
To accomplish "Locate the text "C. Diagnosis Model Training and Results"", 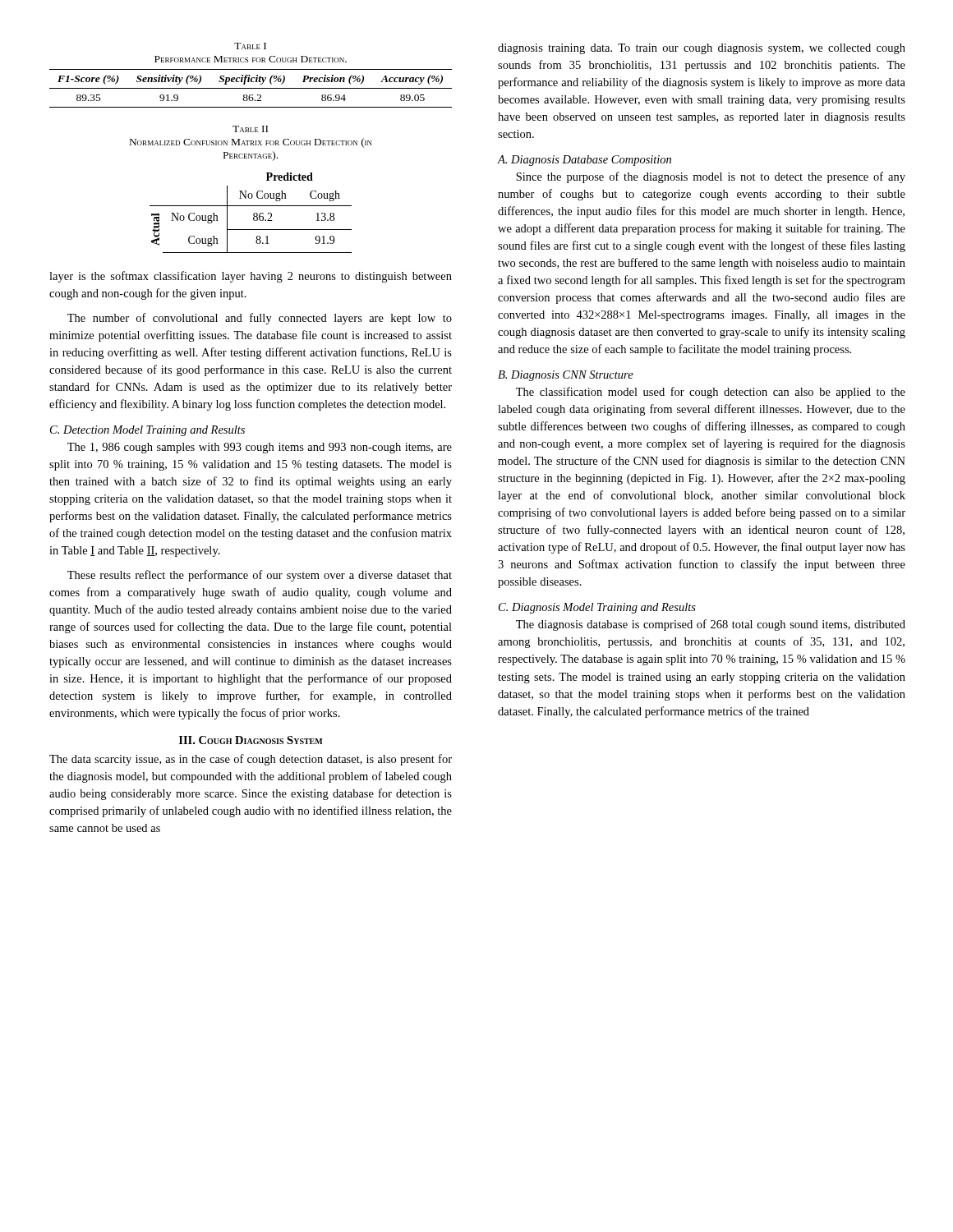I will 597,607.
